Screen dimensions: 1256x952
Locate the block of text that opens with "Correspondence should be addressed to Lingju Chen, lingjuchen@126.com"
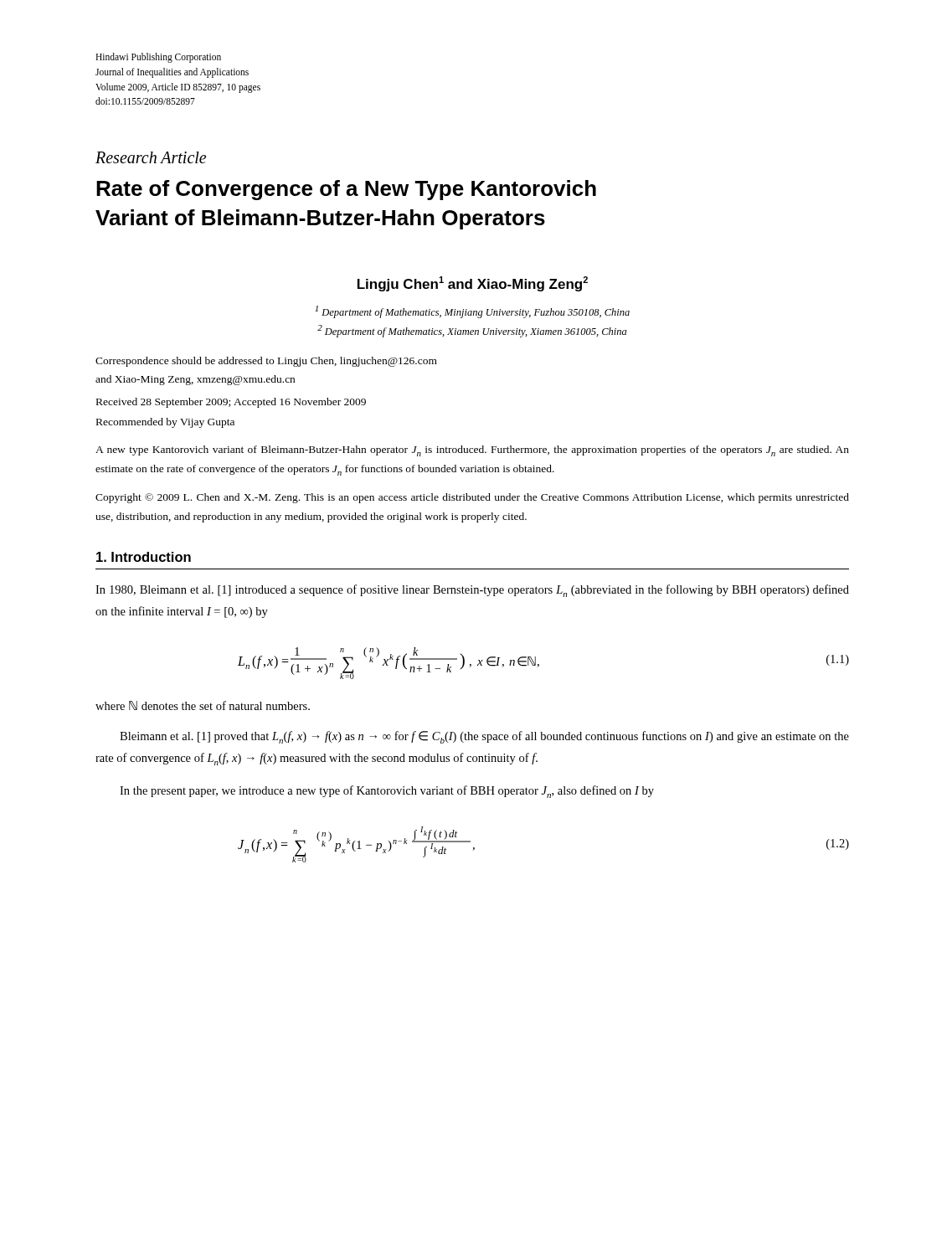266,370
